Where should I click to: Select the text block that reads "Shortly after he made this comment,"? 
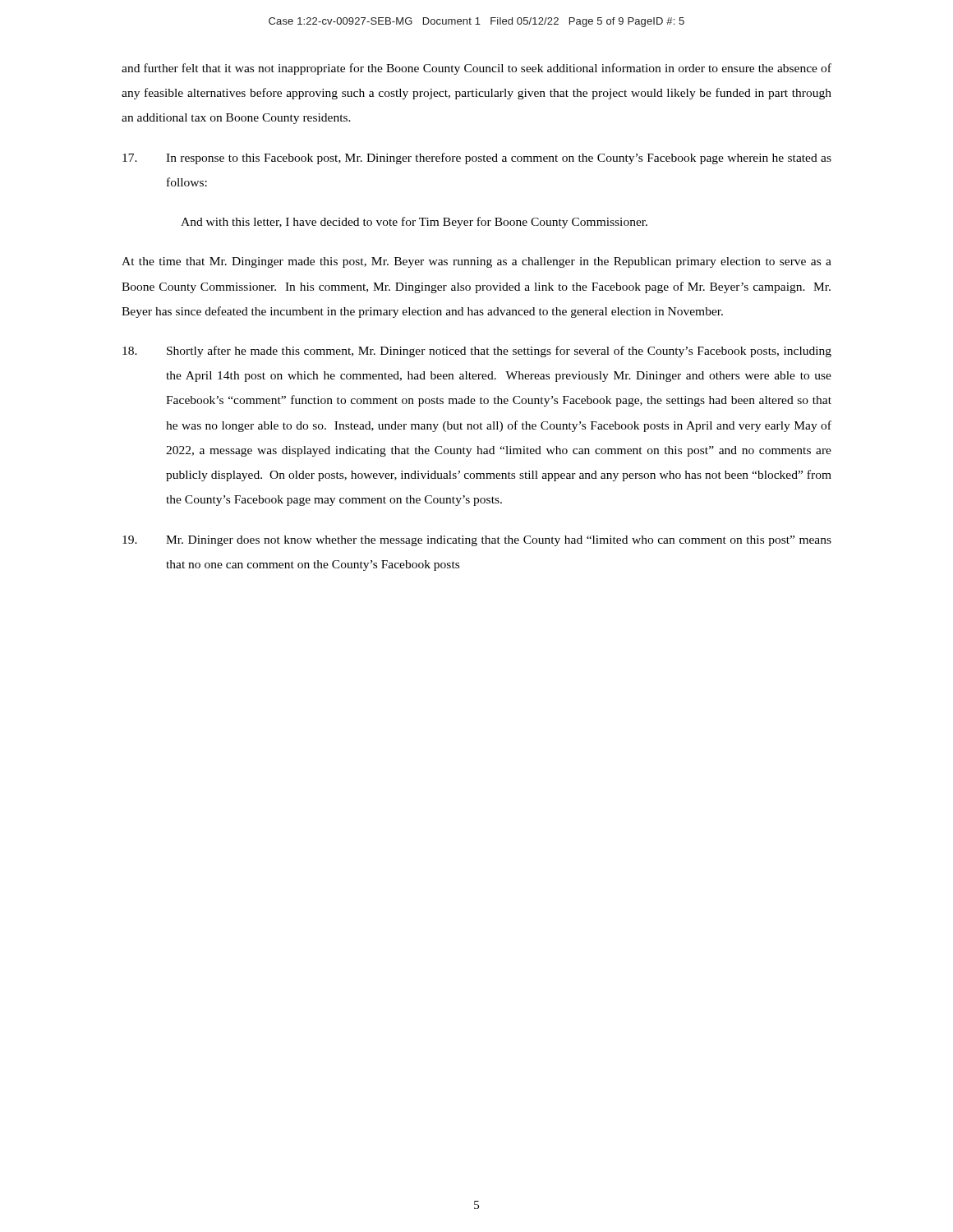pyautogui.click(x=476, y=425)
